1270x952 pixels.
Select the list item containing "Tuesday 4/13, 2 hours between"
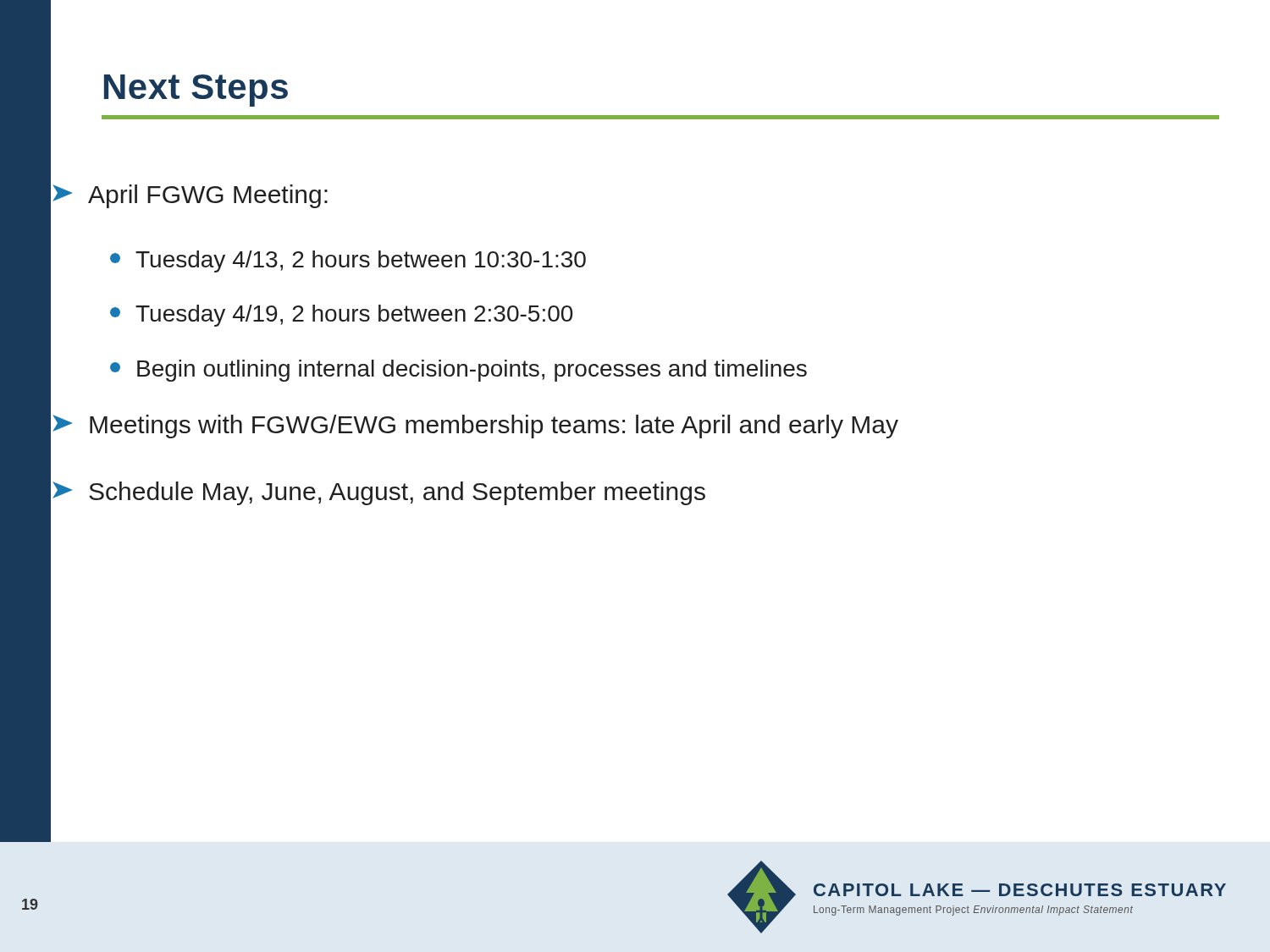[348, 260]
